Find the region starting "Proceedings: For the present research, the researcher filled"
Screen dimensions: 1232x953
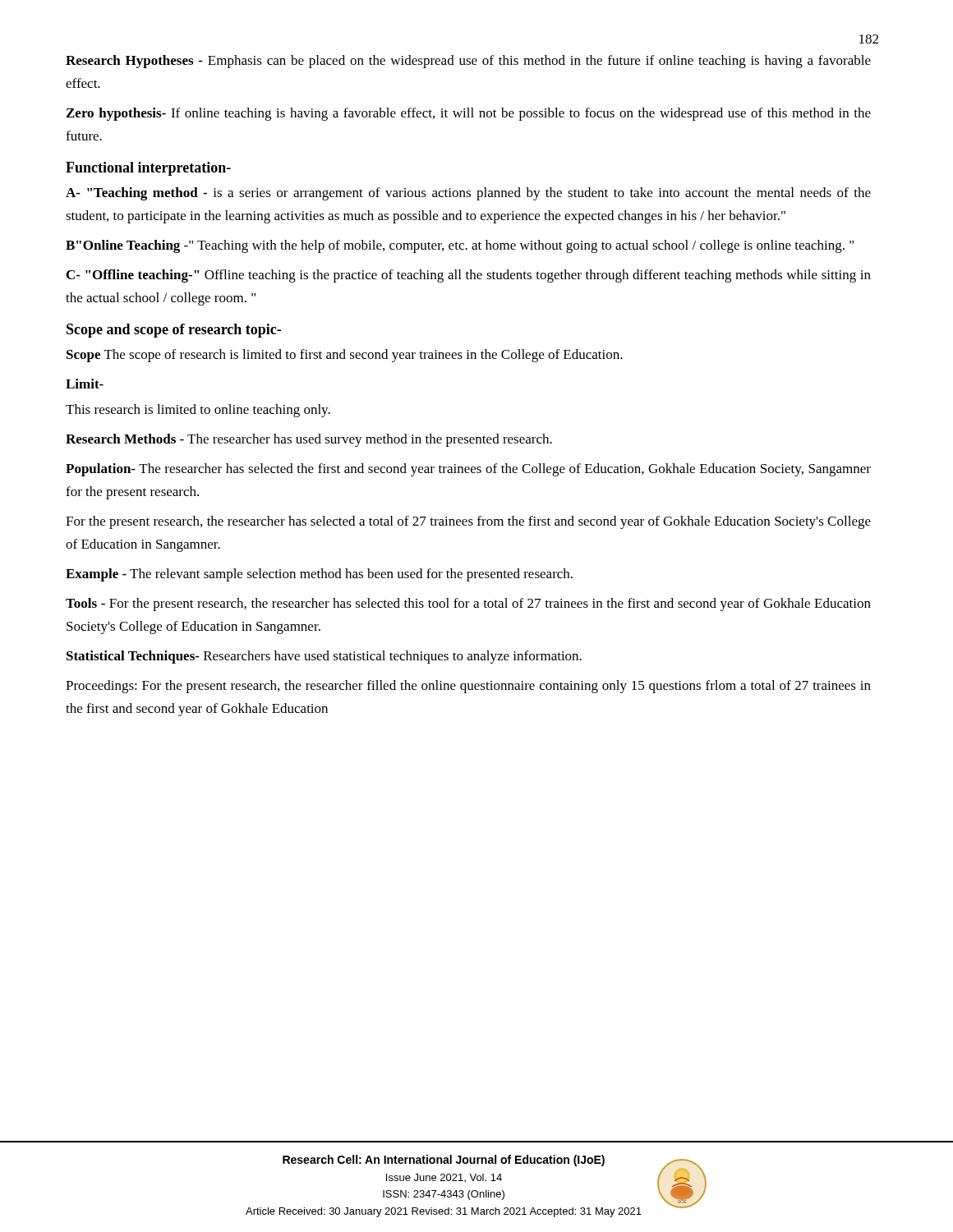click(468, 697)
